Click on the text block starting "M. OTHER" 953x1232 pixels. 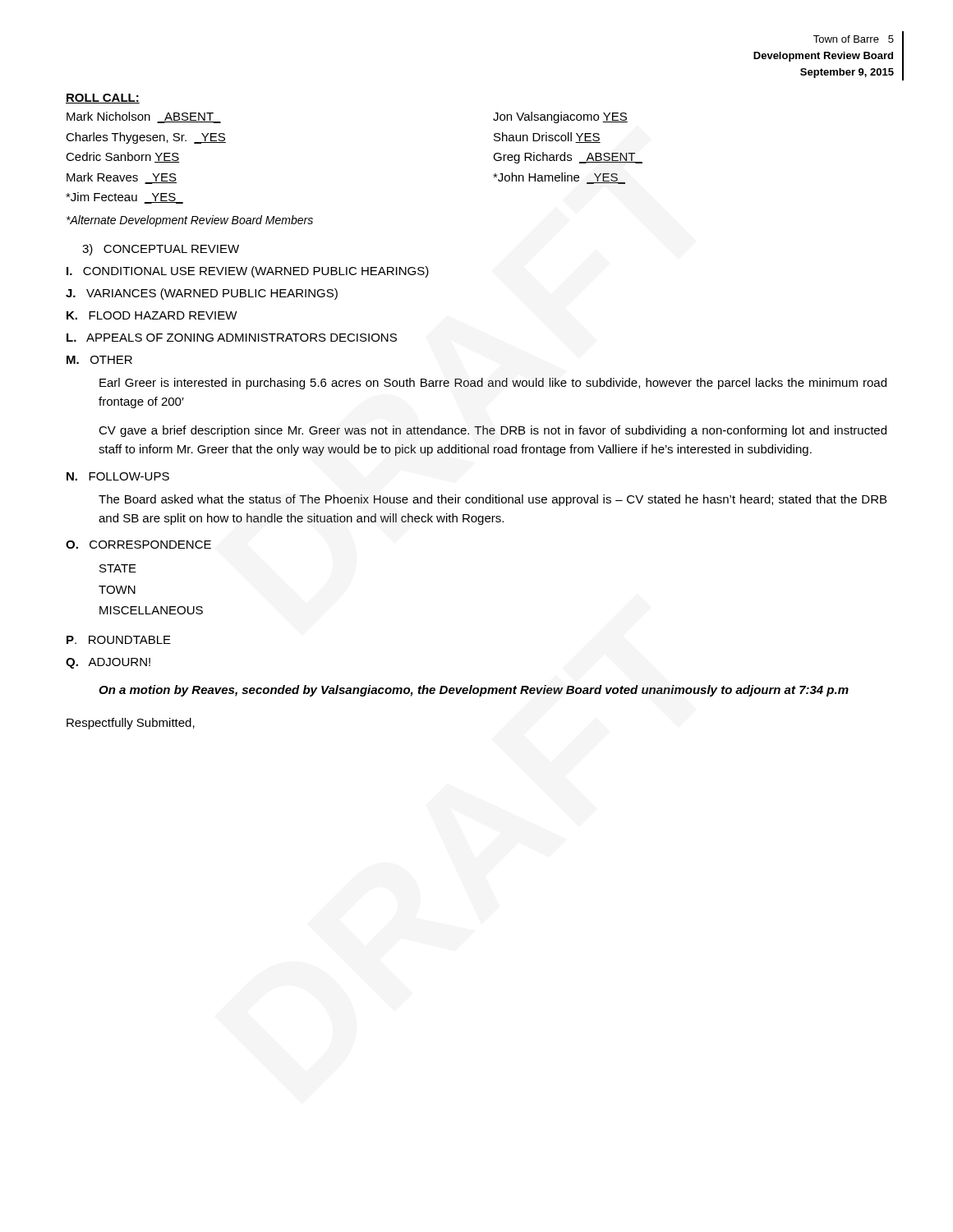pyautogui.click(x=99, y=359)
